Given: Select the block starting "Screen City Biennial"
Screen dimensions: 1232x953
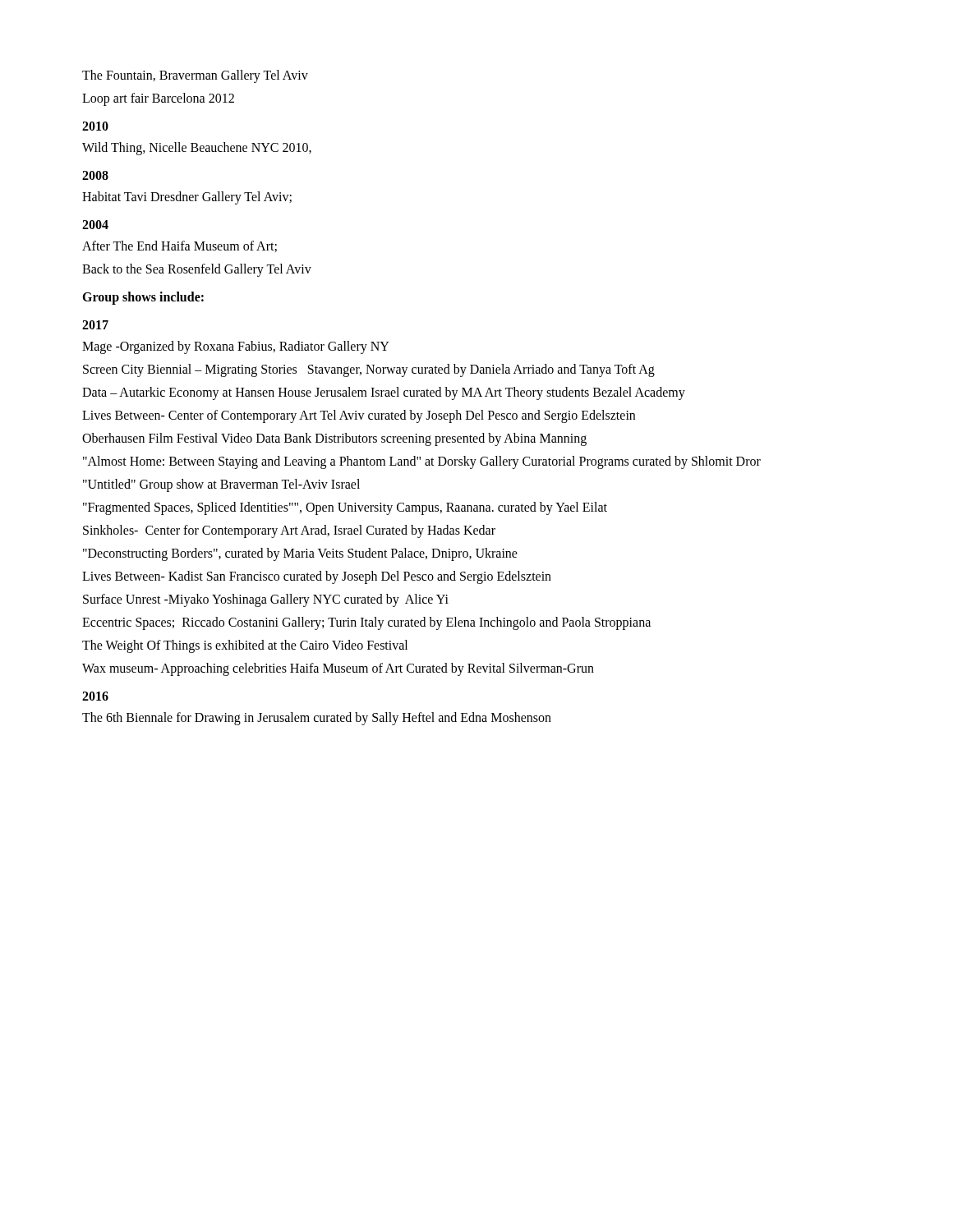Looking at the screenshot, I should point(368,369).
